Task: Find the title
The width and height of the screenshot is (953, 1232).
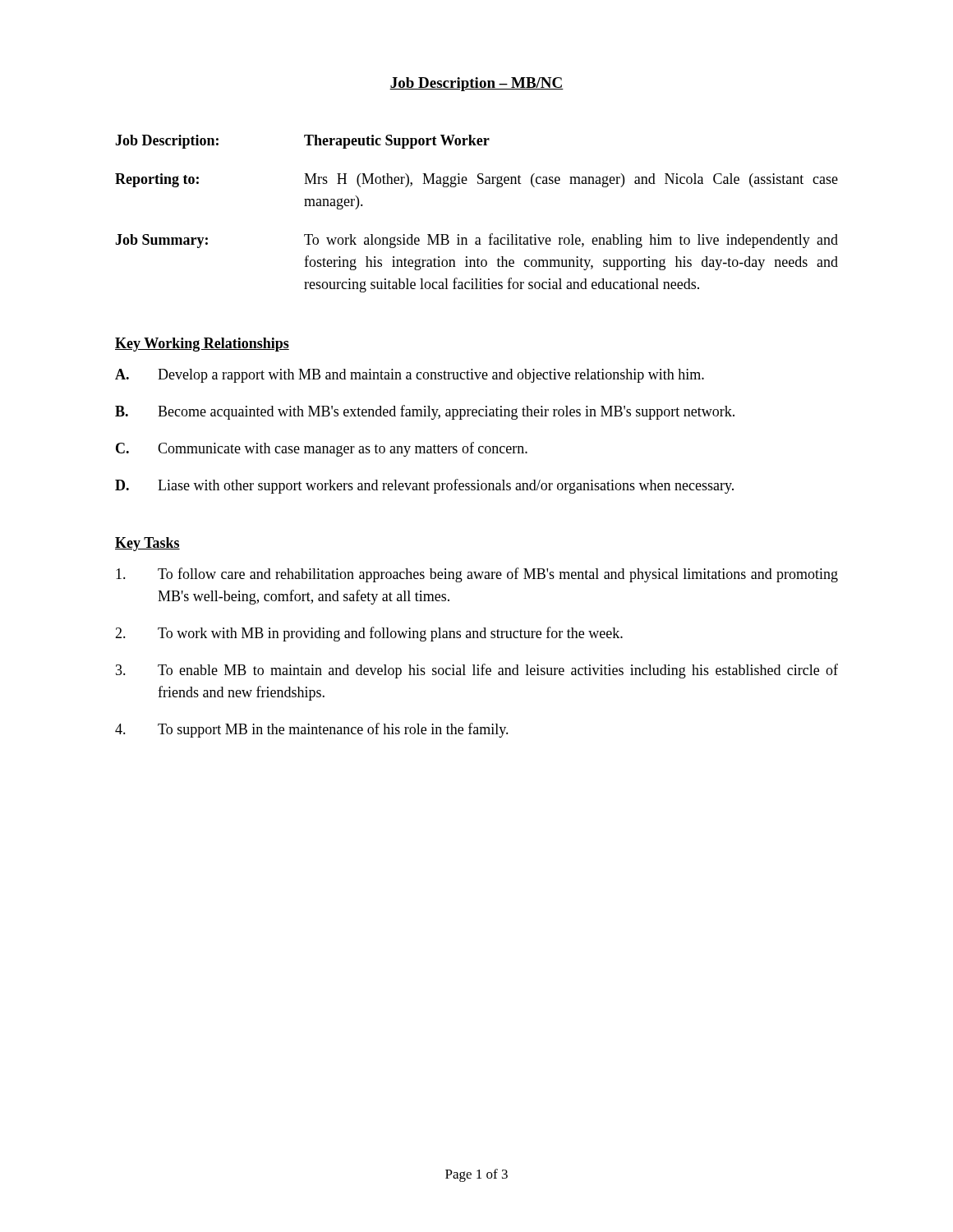Action: point(476,83)
